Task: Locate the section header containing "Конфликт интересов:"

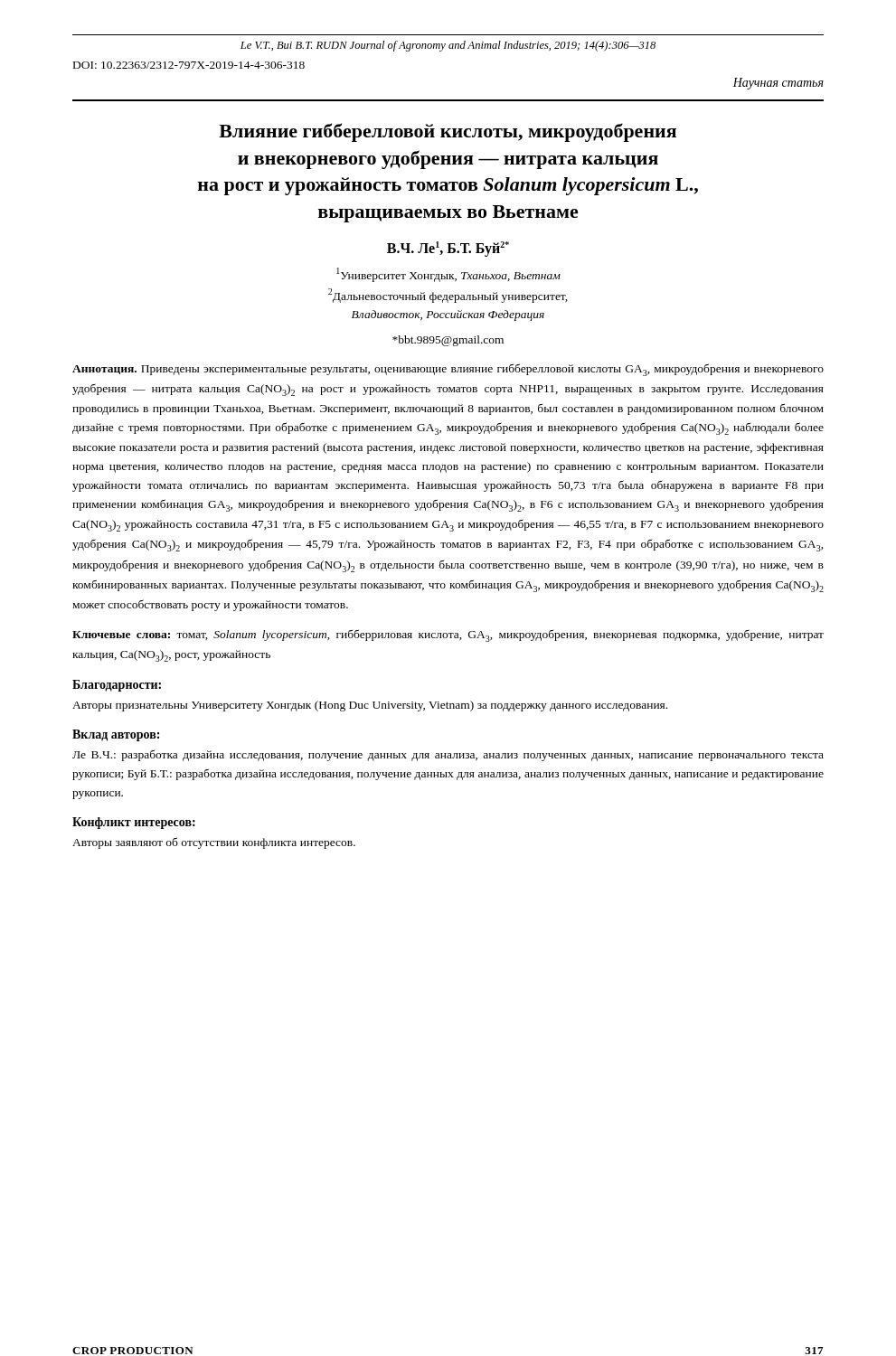Action: [x=134, y=822]
